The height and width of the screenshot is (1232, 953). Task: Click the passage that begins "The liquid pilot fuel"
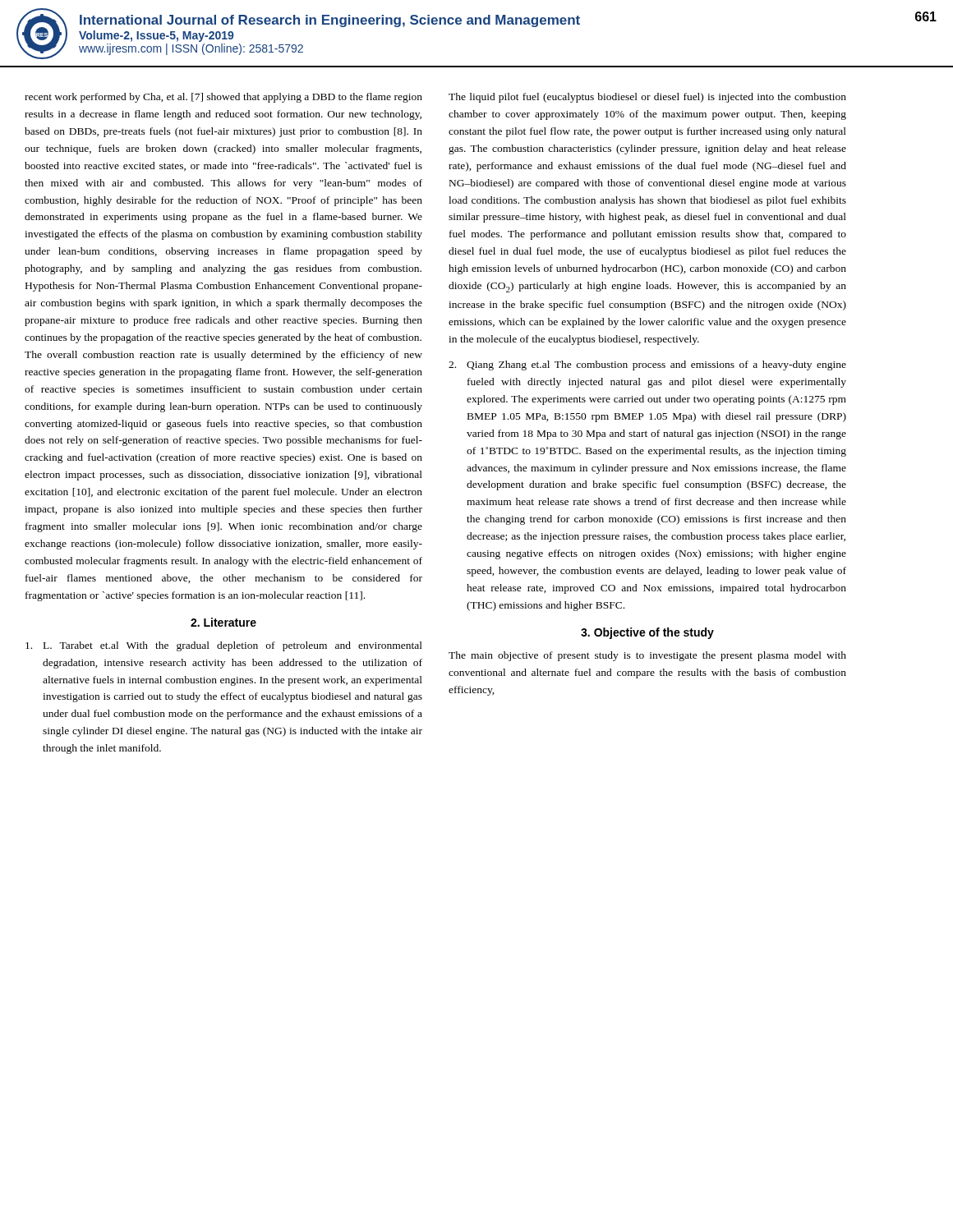tap(647, 218)
